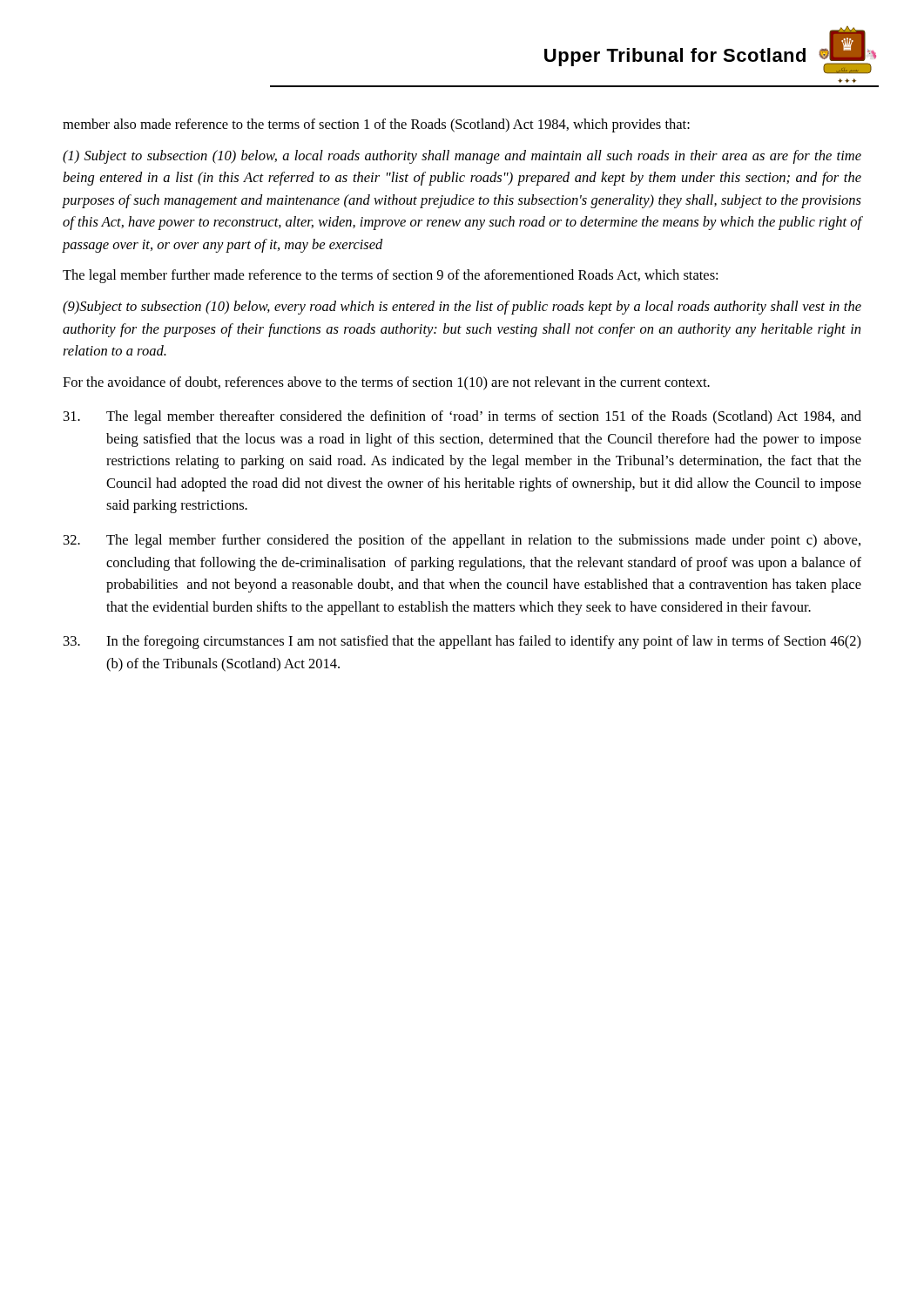Select the list item with the text "31. The legal member thereafter considered"

(x=462, y=461)
